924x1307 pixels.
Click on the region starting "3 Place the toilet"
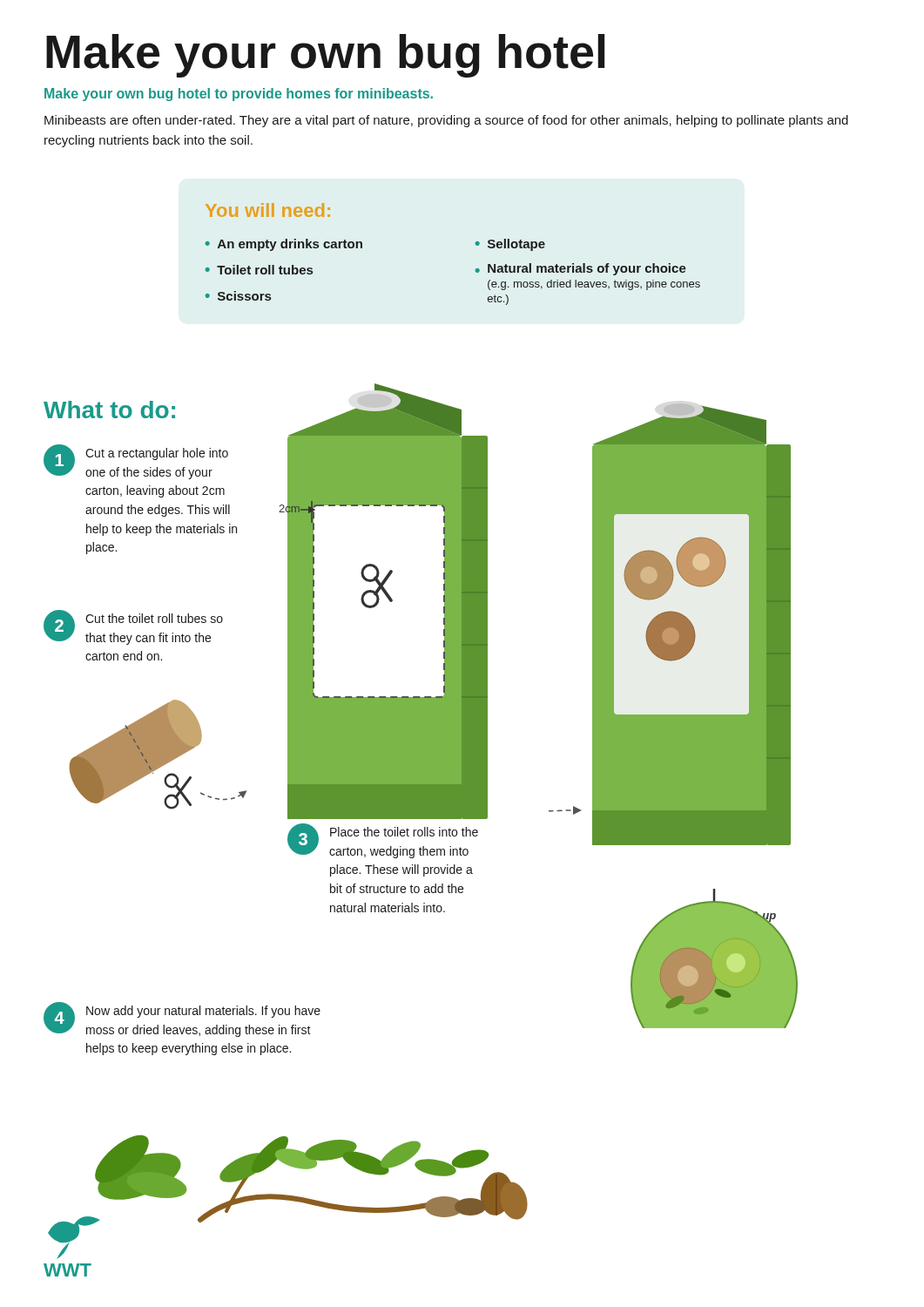[383, 871]
